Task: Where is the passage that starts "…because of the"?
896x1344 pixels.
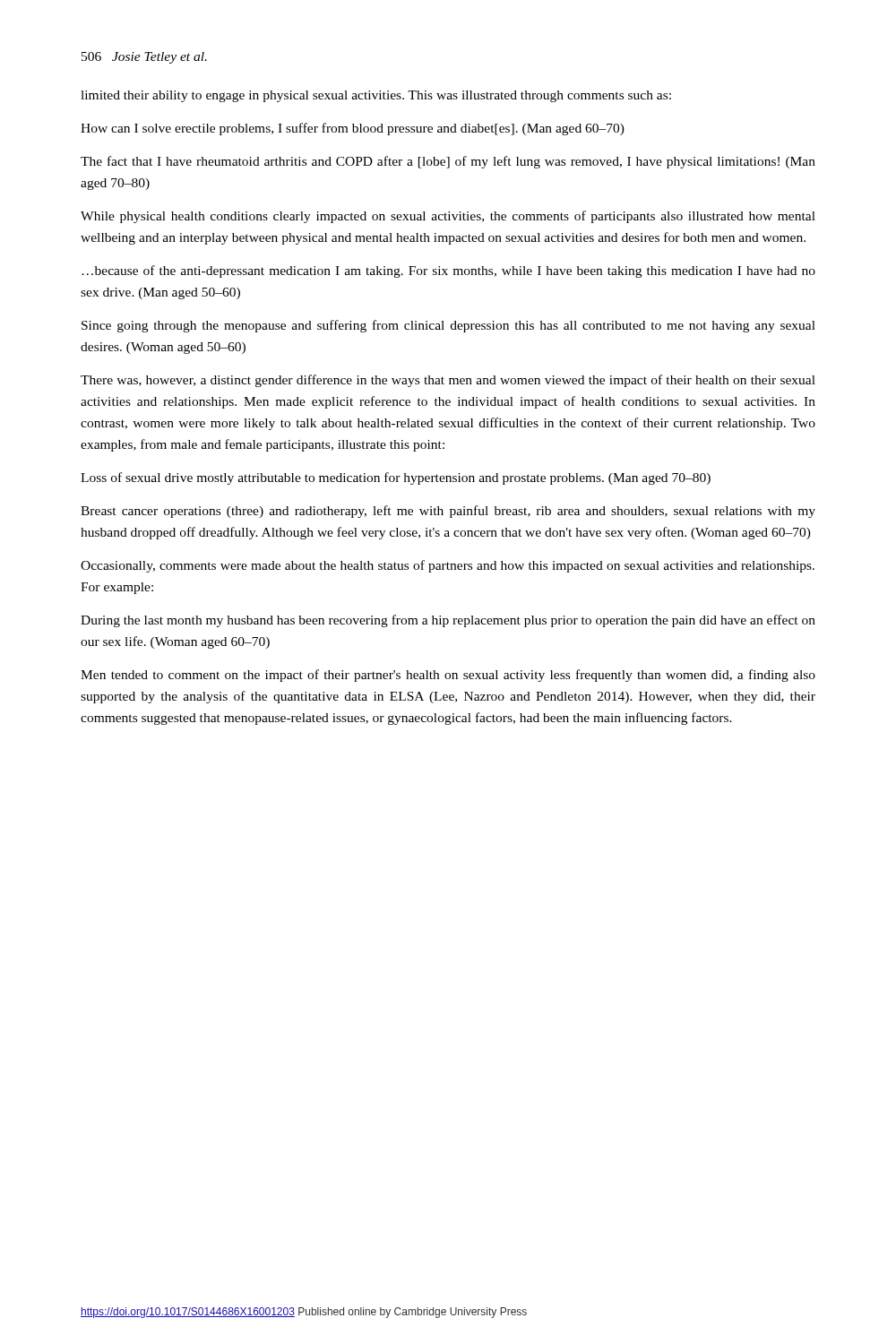Action: click(448, 281)
